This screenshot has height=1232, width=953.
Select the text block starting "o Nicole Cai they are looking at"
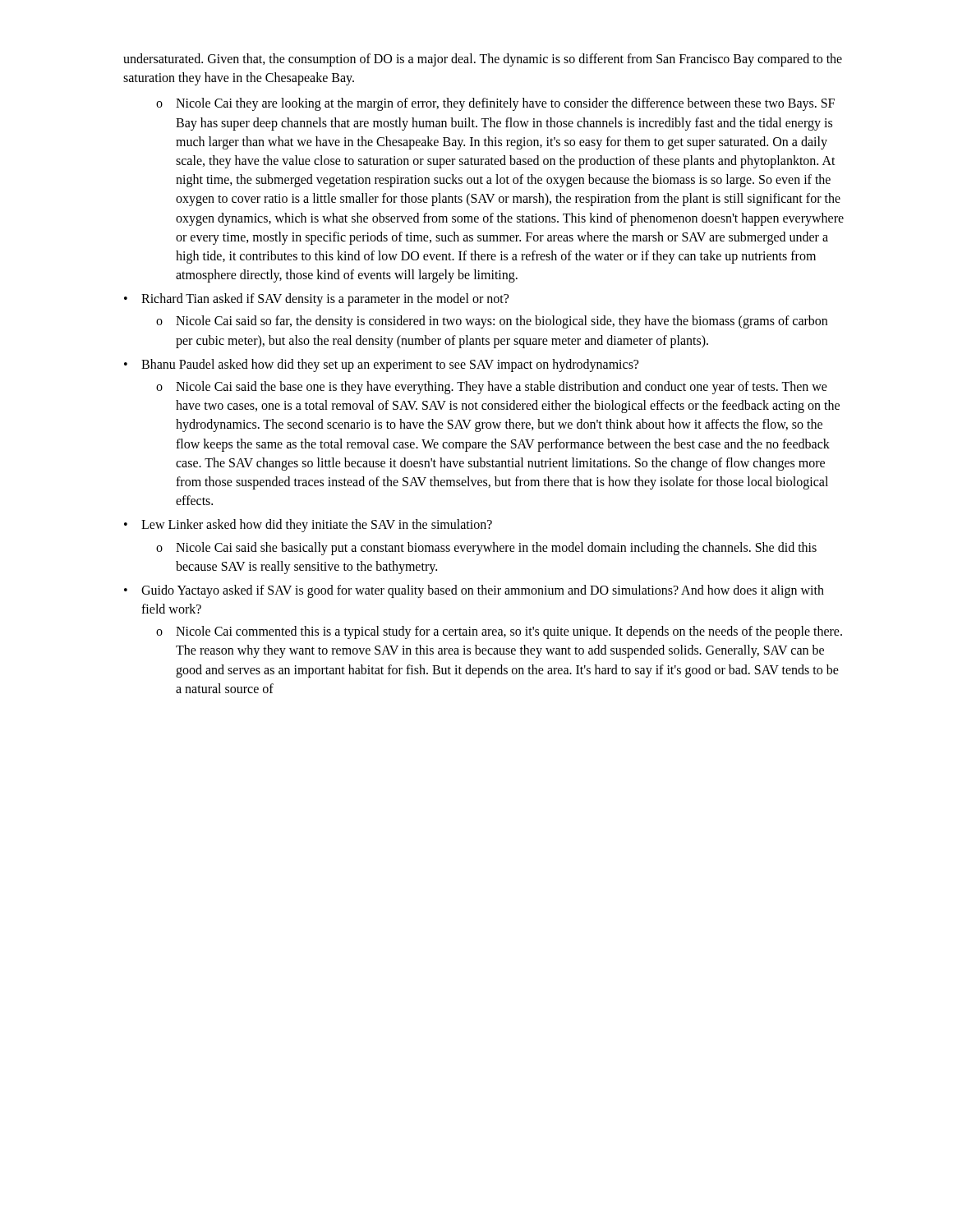click(501, 189)
